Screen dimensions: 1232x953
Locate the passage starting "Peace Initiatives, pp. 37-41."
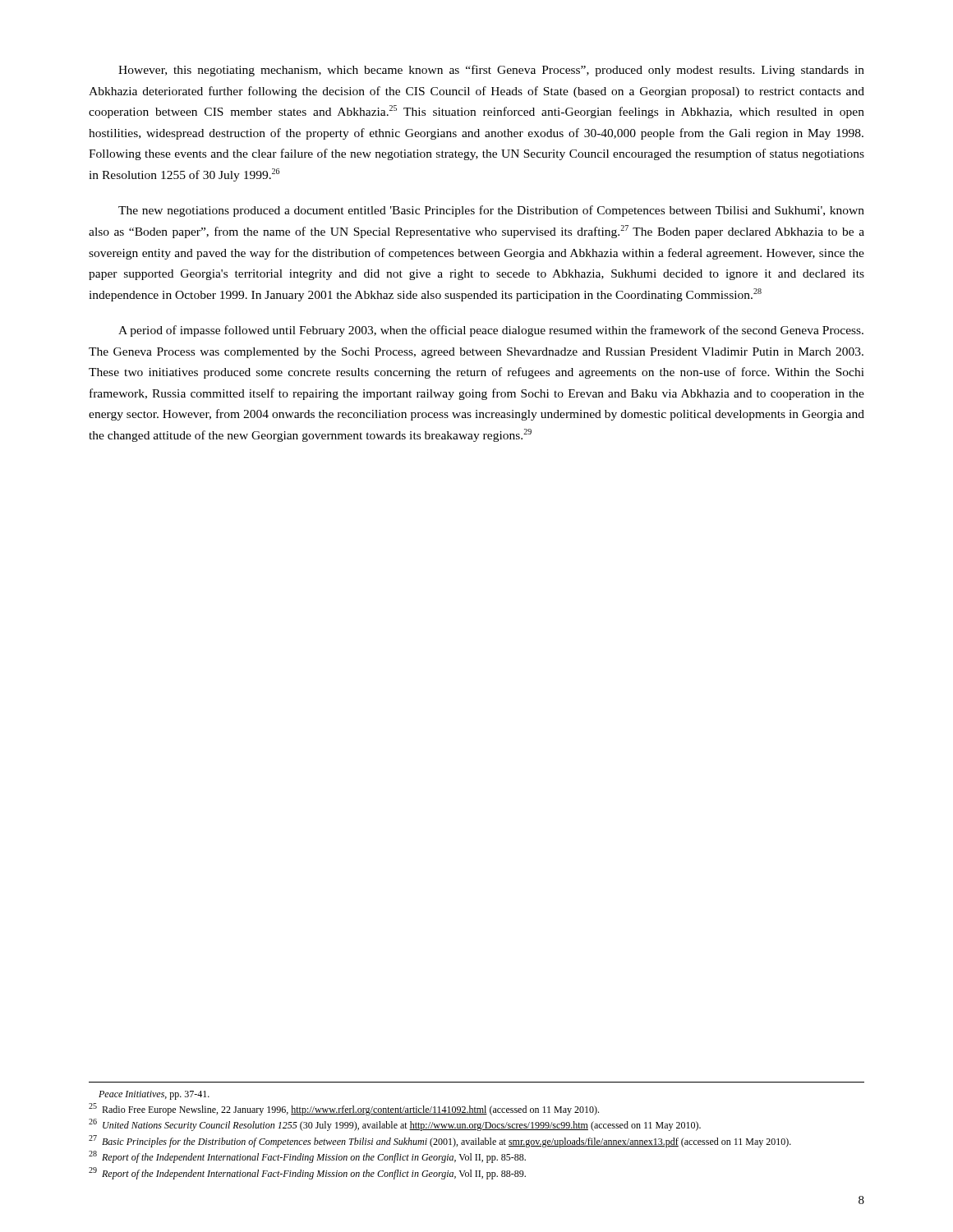[149, 1094]
